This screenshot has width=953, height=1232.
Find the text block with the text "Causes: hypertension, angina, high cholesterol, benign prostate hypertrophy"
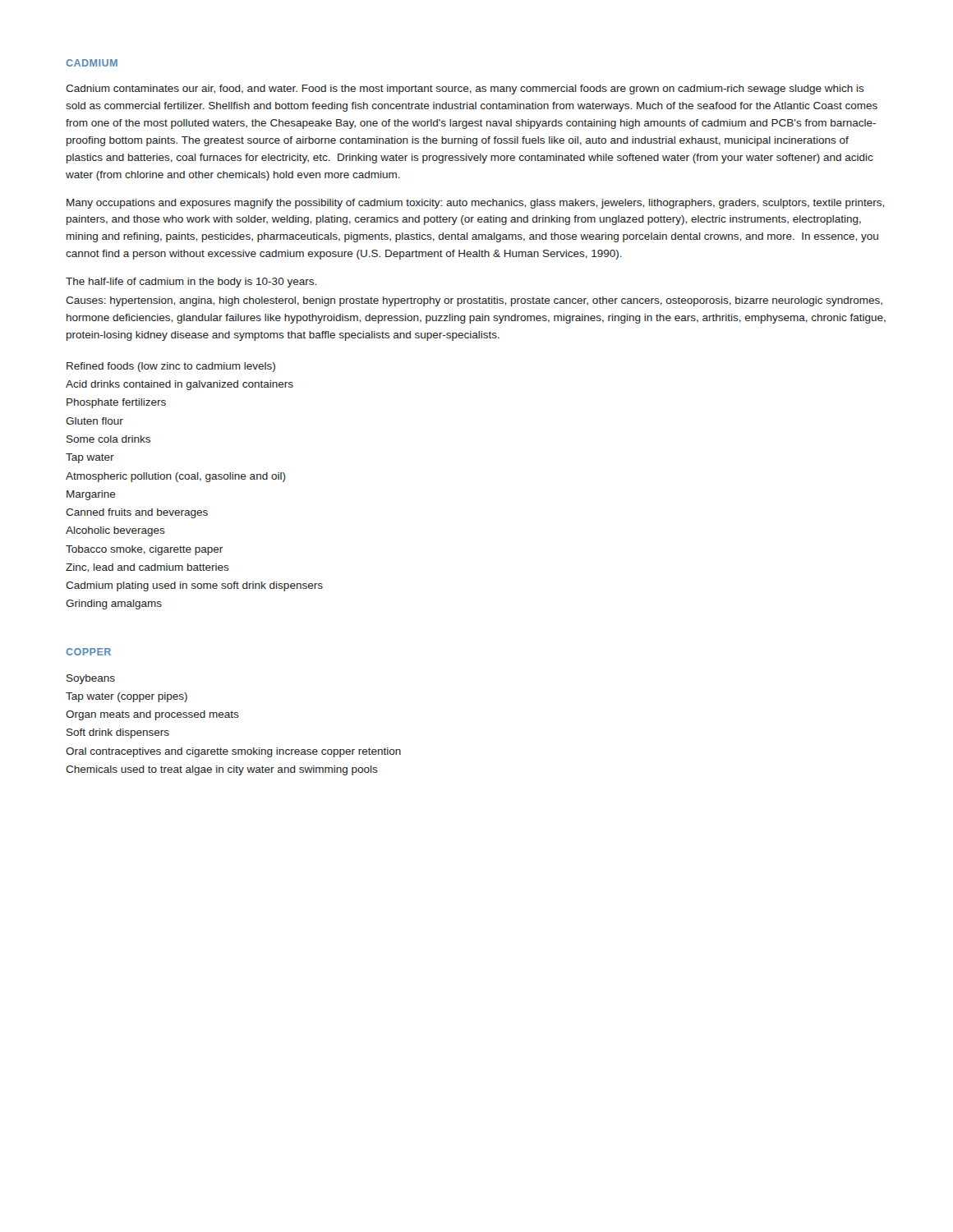point(476,318)
